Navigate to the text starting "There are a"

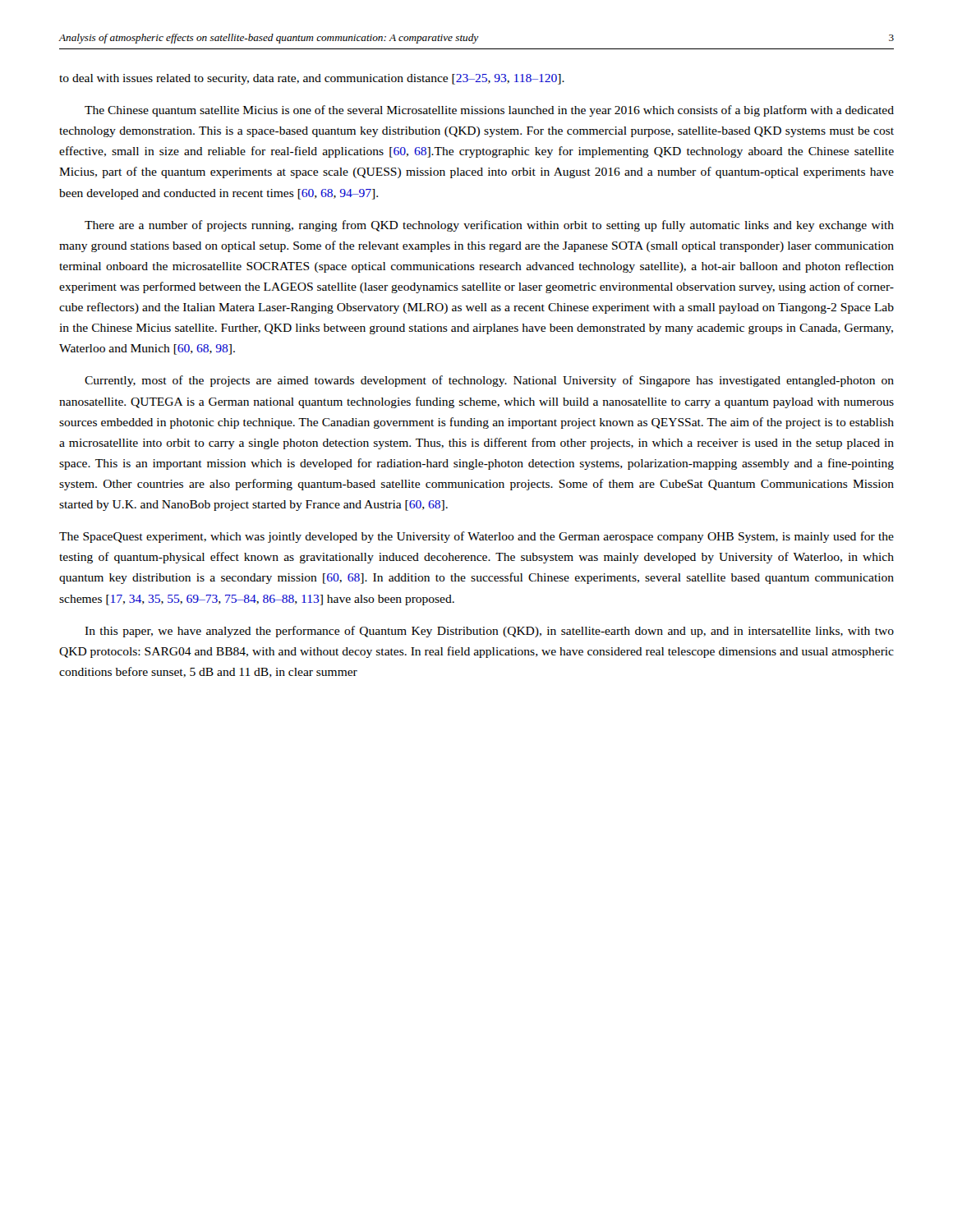pyautogui.click(x=476, y=286)
